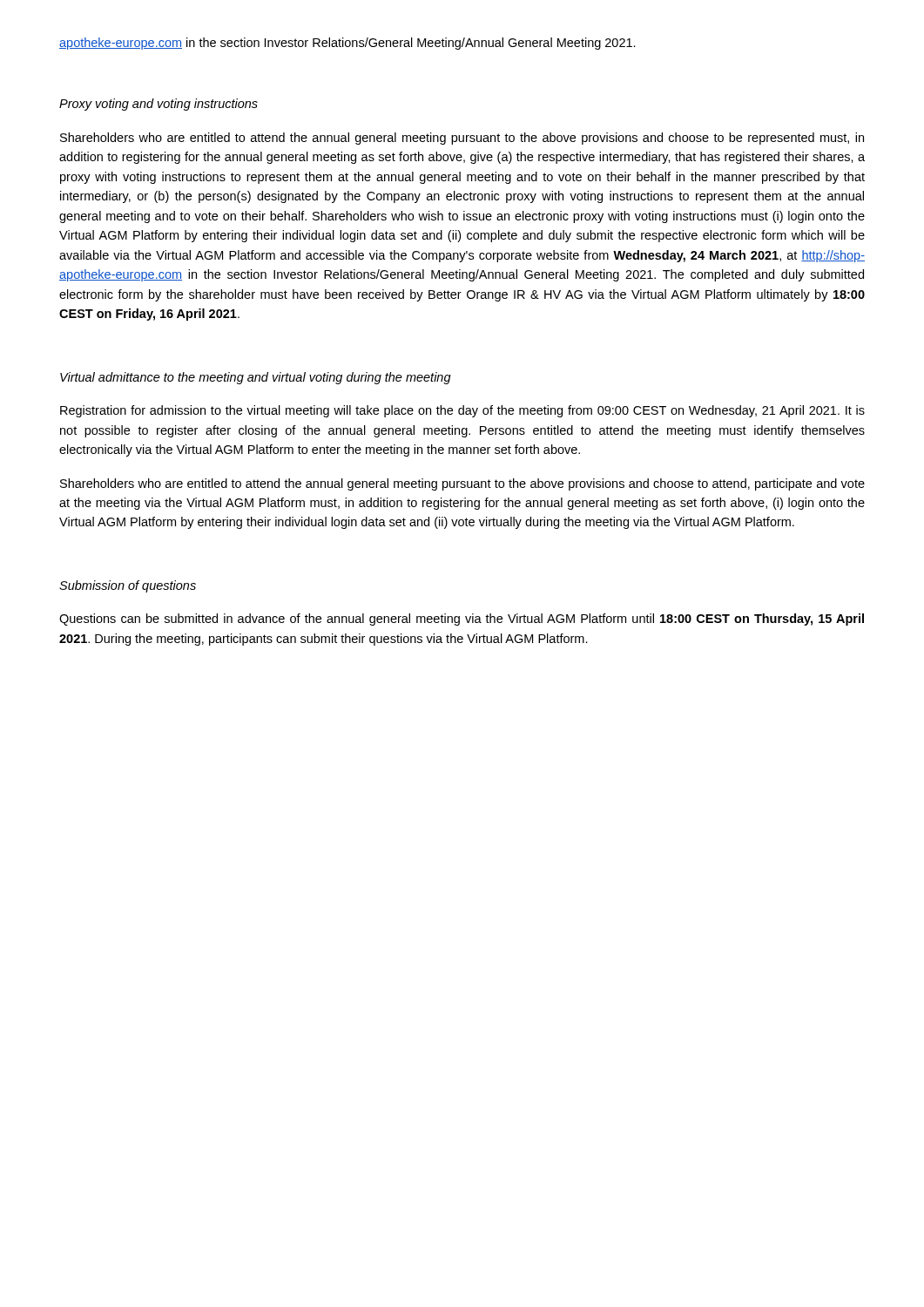Point to the text starting "Virtual admittance to the meeting and virtual voting"
Image resolution: width=924 pixels, height=1307 pixels.
click(255, 377)
